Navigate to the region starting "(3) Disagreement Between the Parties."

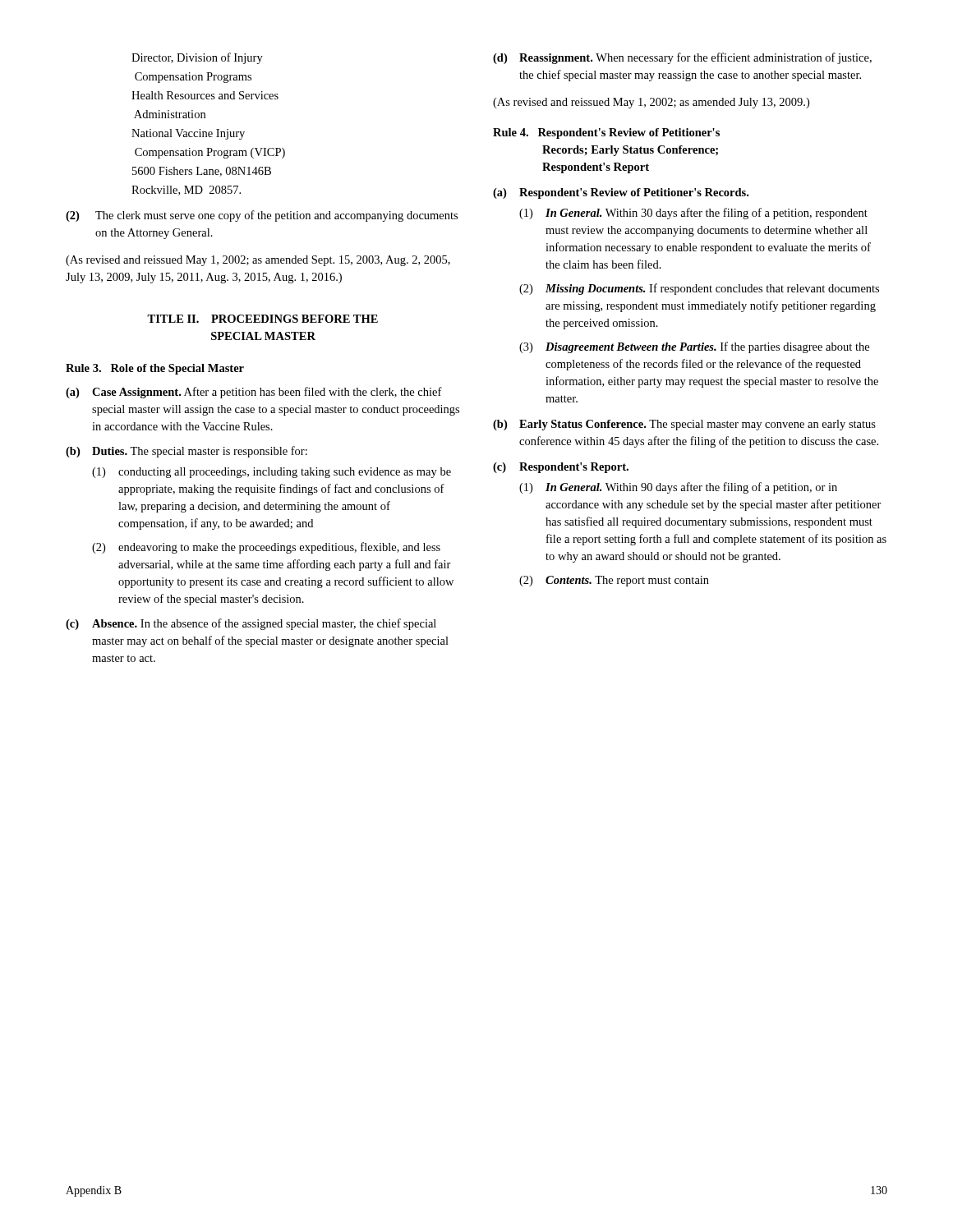(x=703, y=373)
